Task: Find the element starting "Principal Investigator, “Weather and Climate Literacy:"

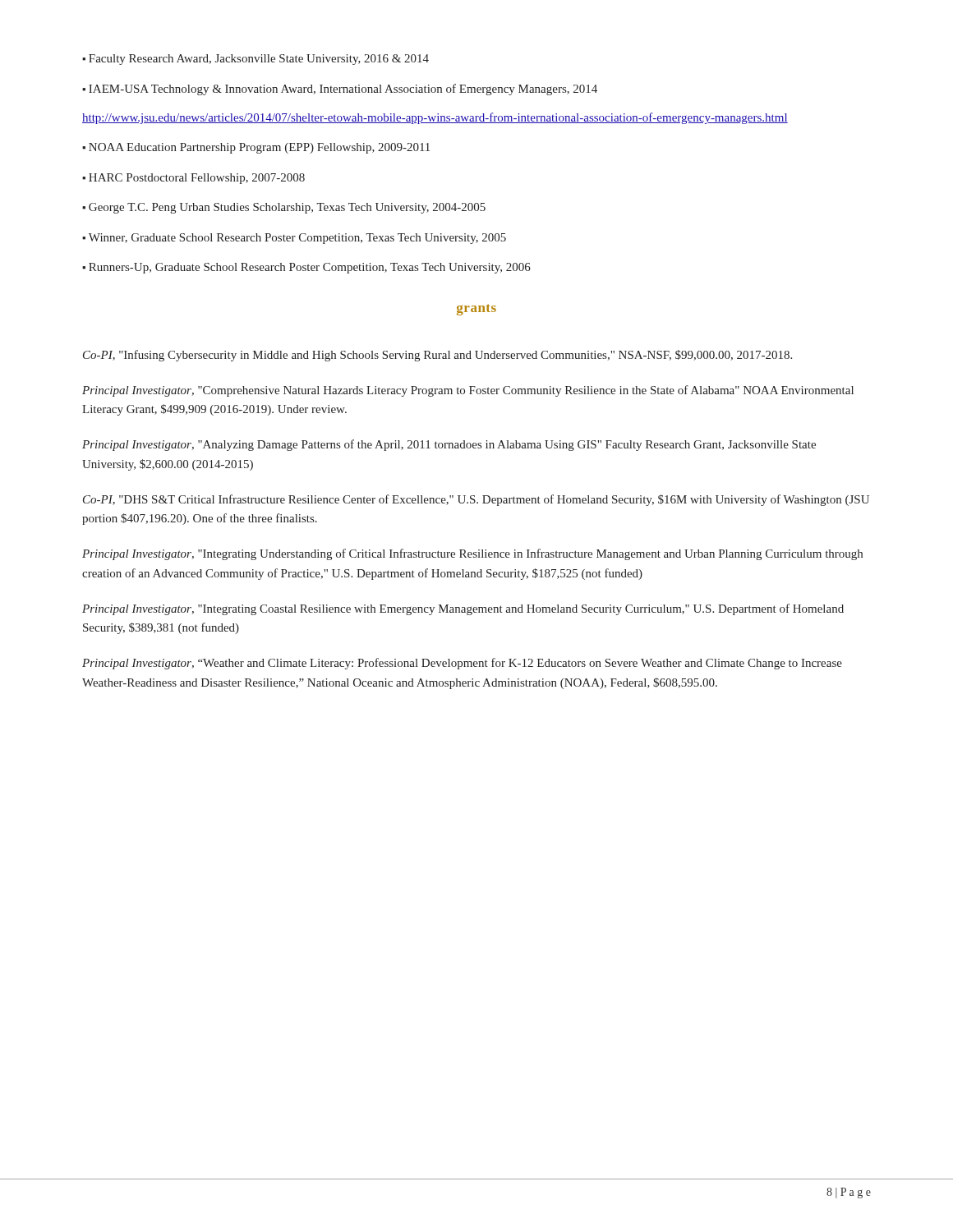Action: pyautogui.click(x=462, y=673)
